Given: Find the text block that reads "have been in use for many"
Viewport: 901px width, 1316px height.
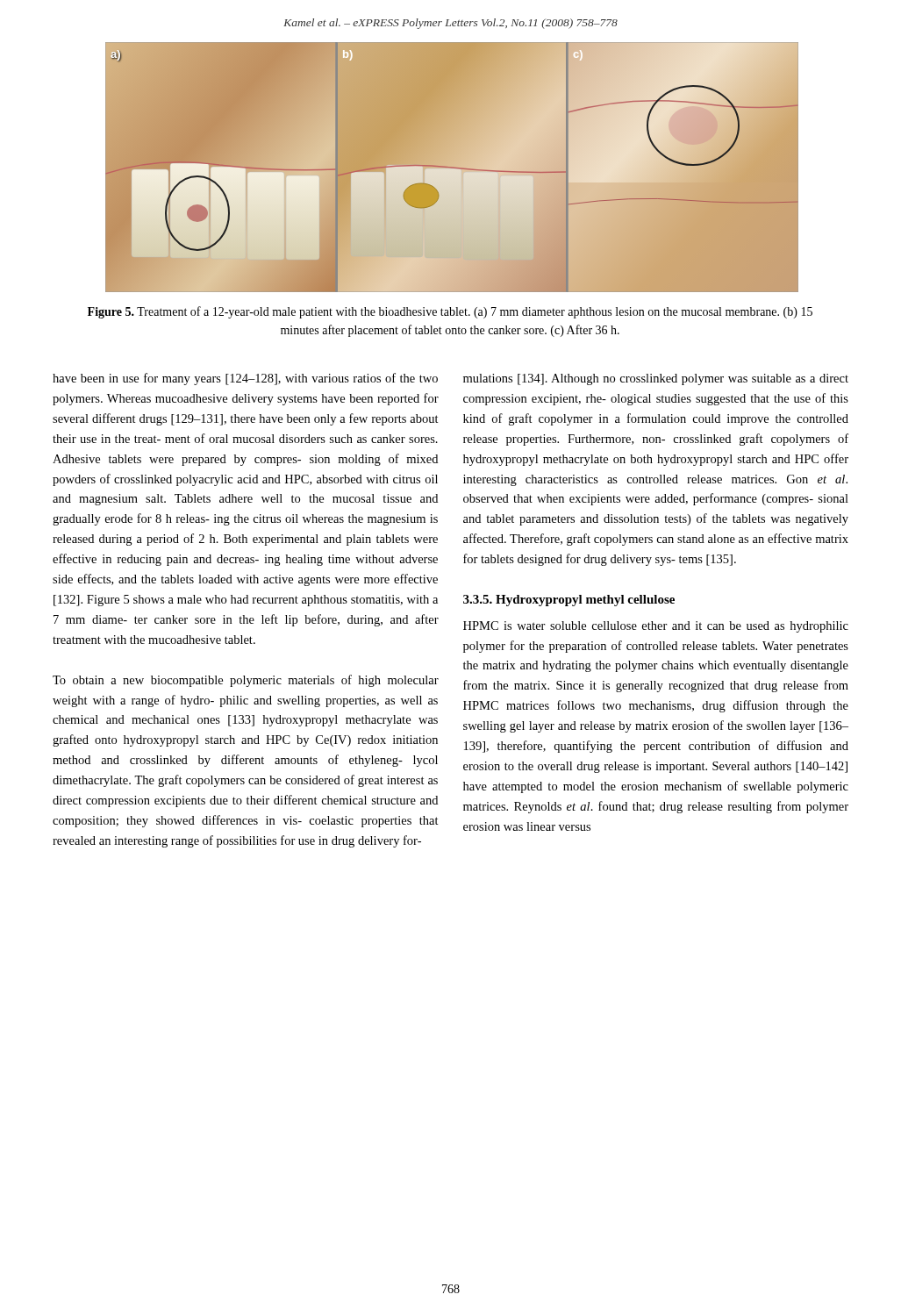Looking at the screenshot, I should point(245,609).
